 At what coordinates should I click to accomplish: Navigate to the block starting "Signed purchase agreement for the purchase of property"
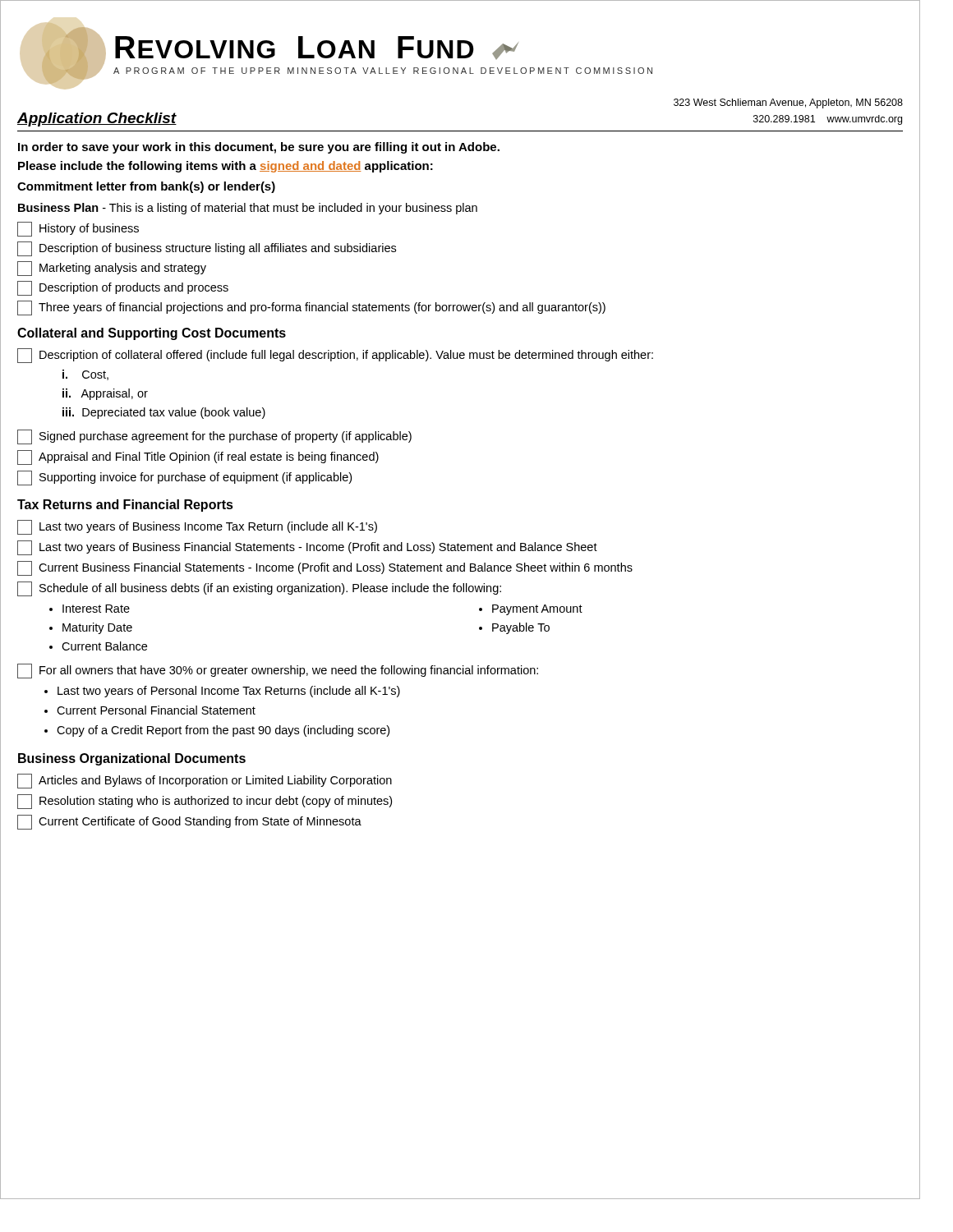coord(214,437)
